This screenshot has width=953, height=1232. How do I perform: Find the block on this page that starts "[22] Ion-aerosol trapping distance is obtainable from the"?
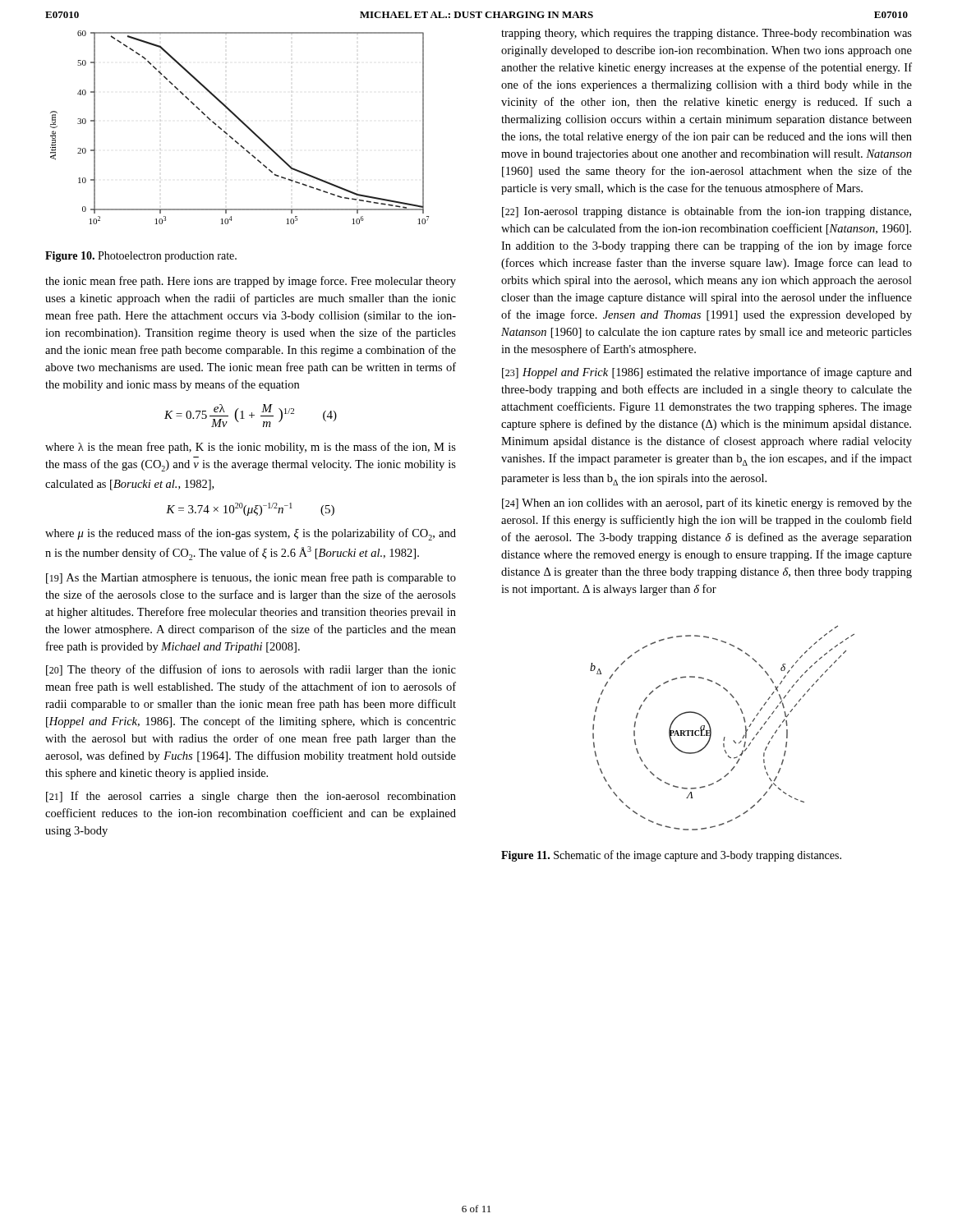pos(707,280)
